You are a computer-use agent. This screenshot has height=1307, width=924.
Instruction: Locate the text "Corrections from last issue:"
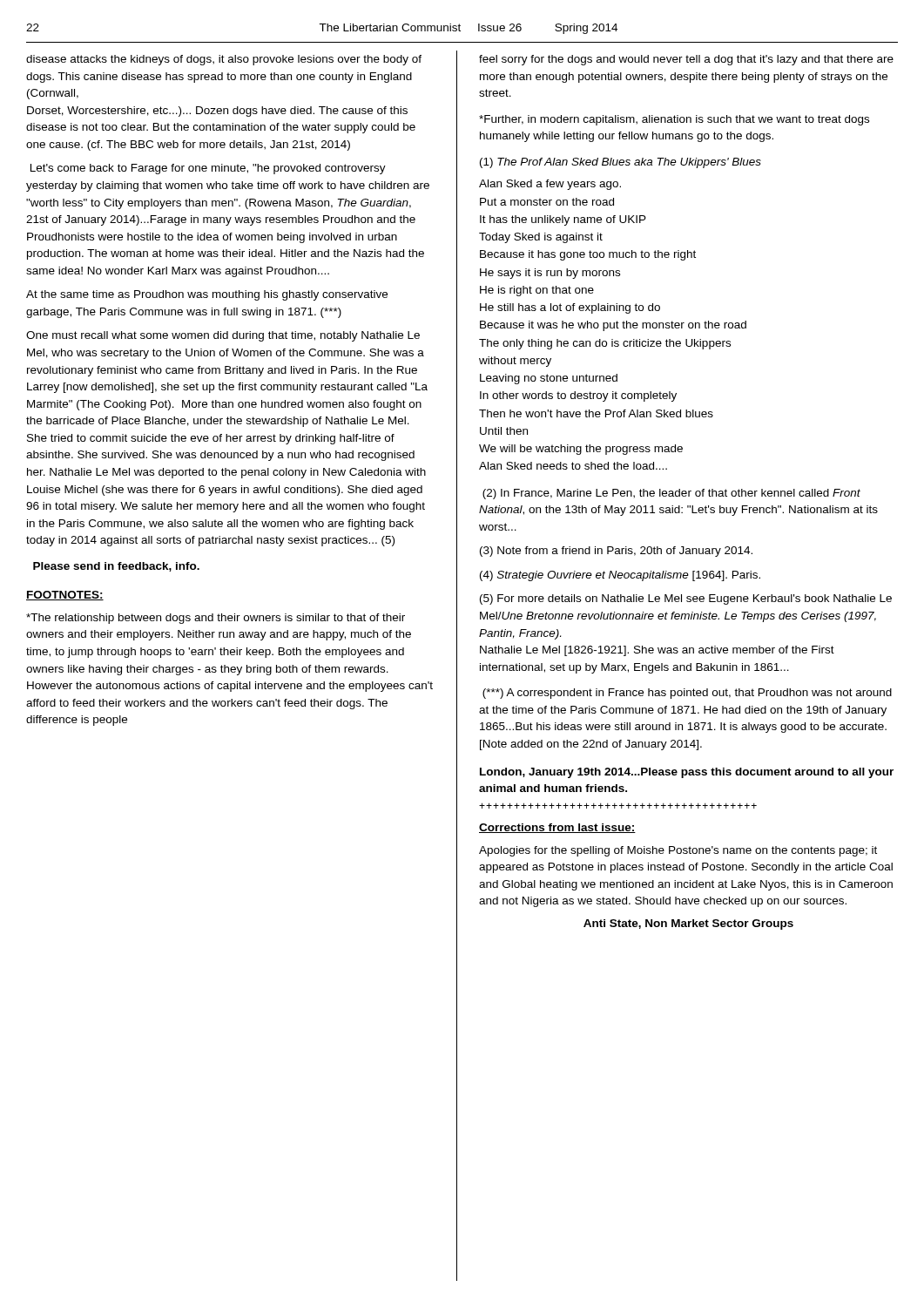[557, 827]
